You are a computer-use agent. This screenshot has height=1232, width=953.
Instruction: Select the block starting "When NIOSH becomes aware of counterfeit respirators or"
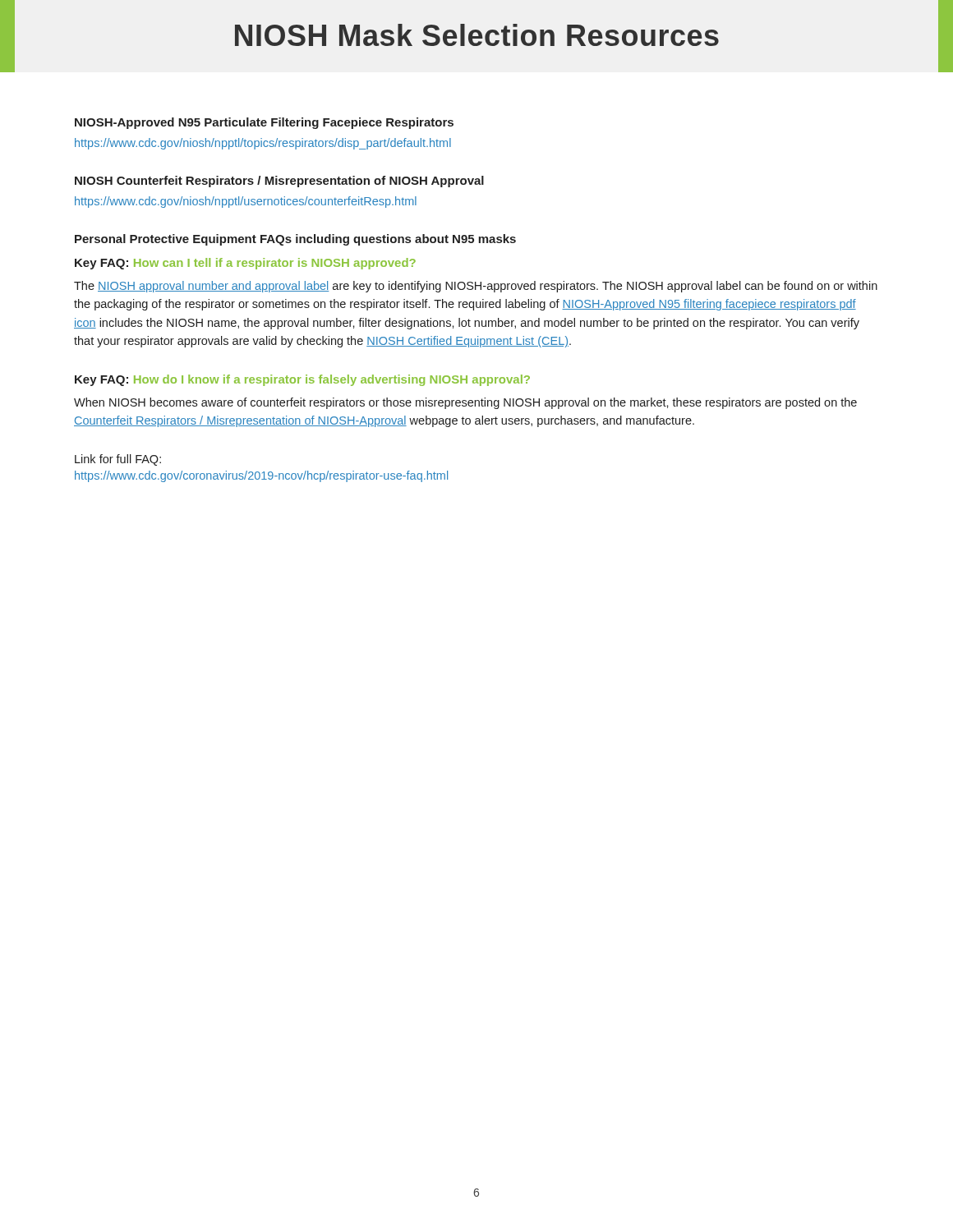[x=476, y=412]
